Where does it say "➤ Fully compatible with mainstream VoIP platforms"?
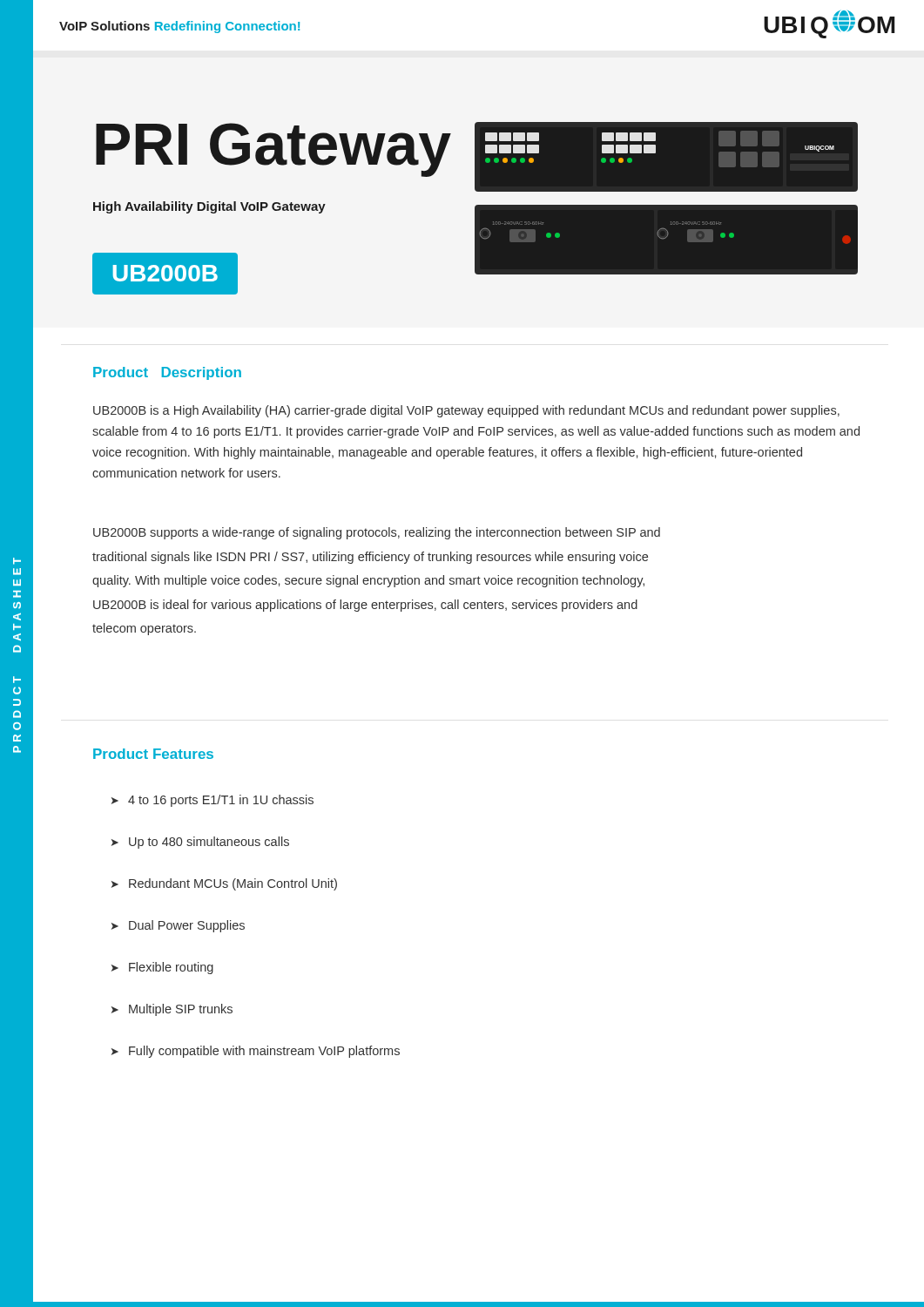 click(255, 1051)
